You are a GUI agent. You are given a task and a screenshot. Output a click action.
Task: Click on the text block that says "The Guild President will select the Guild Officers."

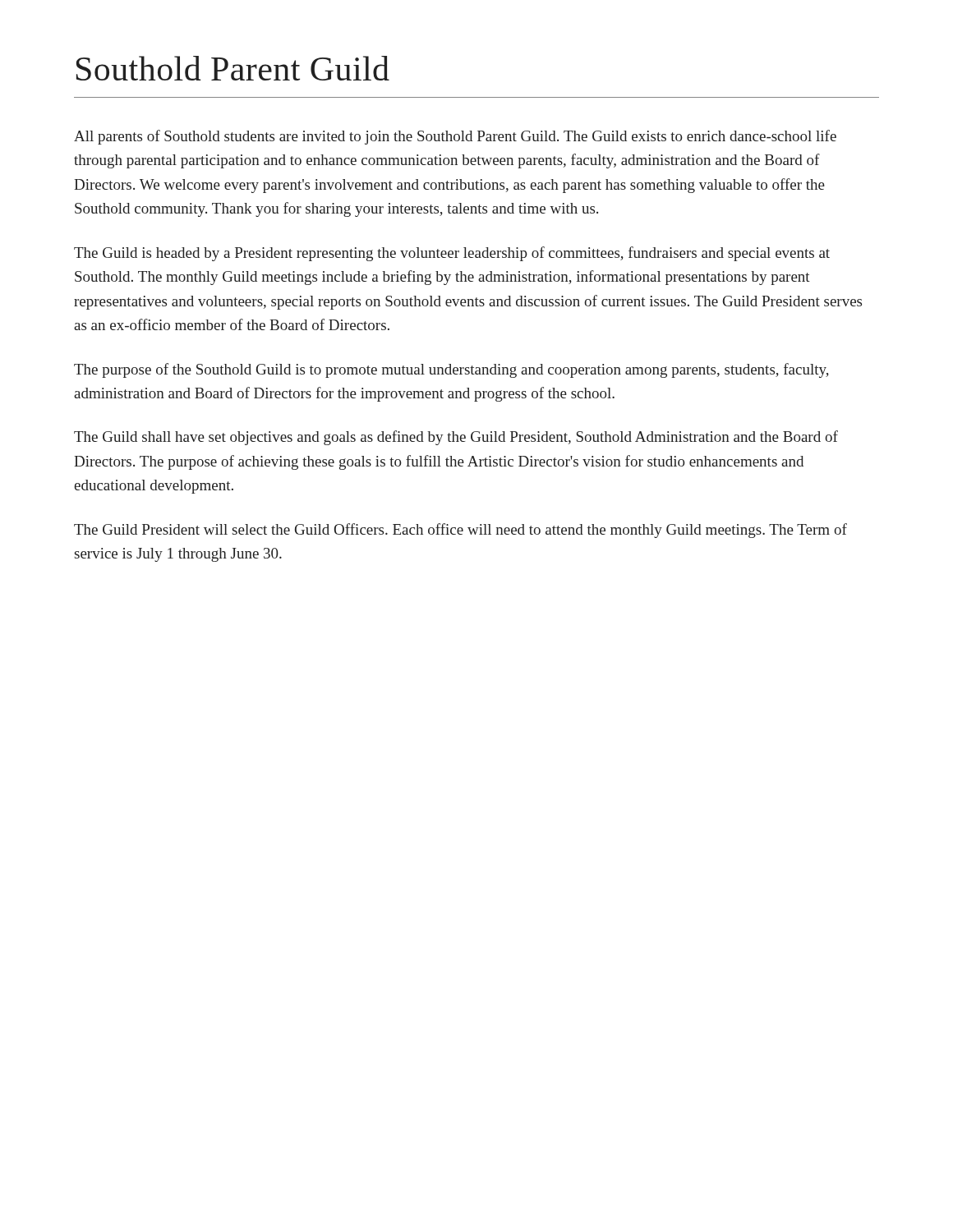coord(460,541)
